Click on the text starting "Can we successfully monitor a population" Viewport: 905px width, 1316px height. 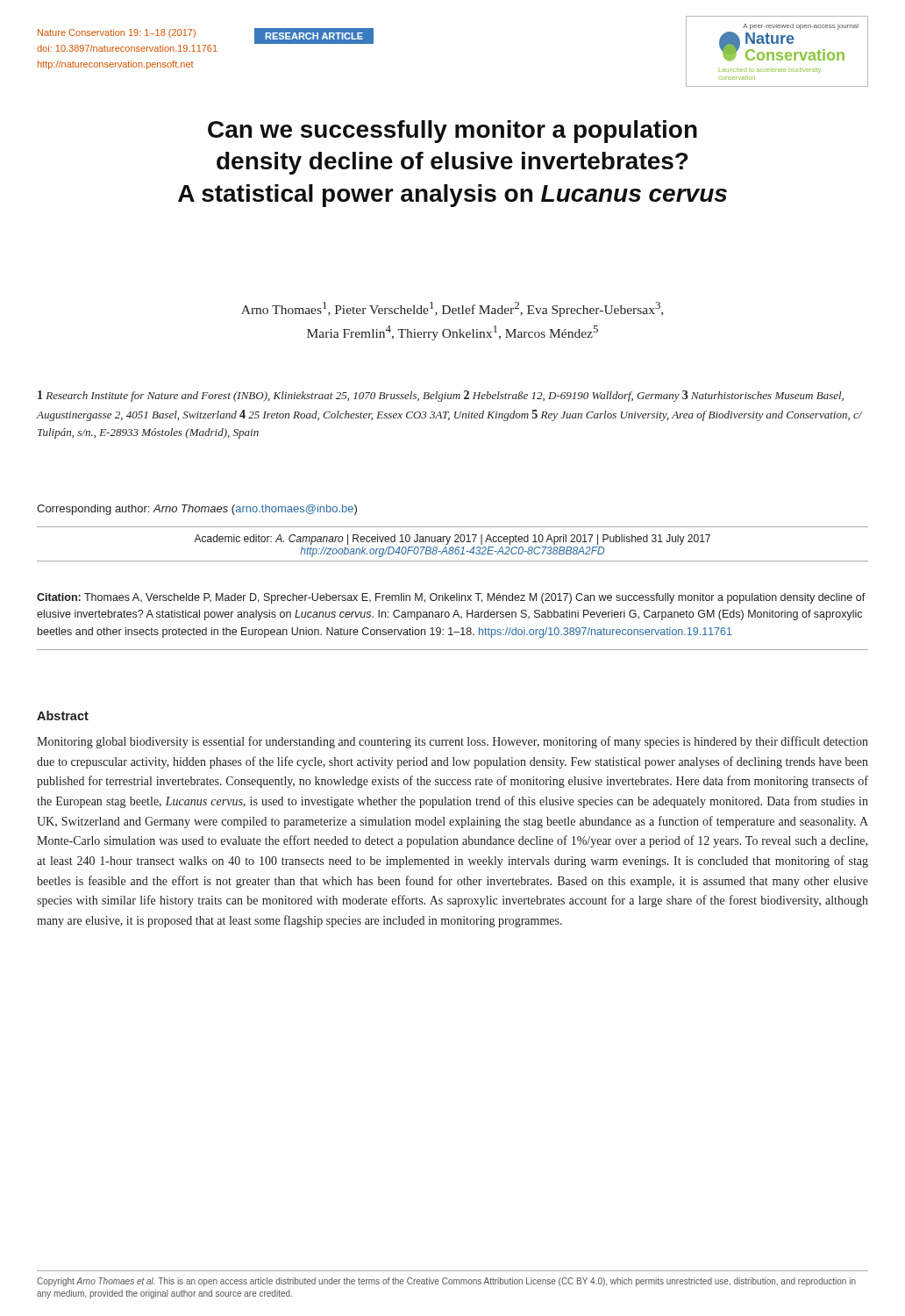452,162
